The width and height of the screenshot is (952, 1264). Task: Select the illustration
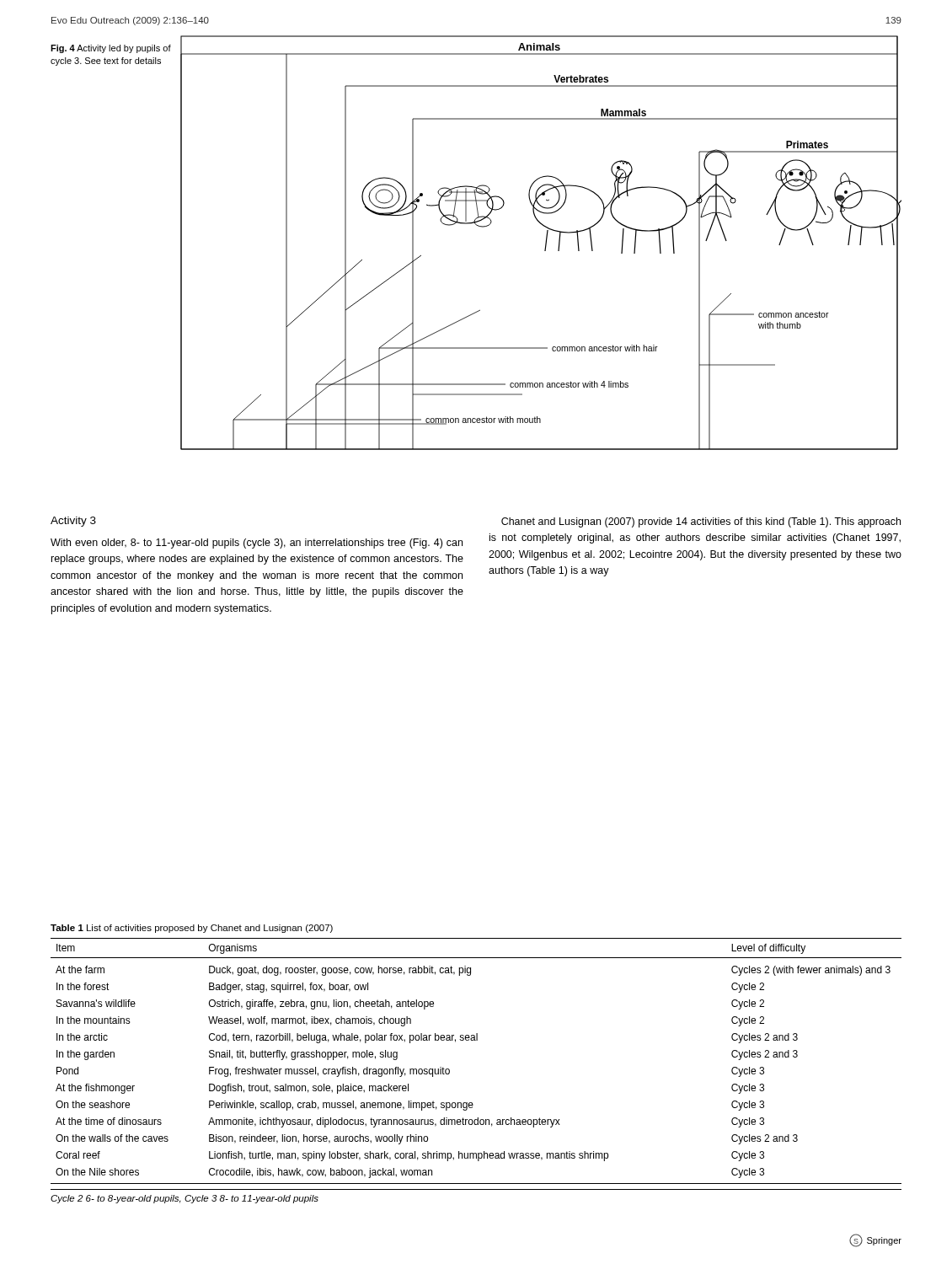coord(539,259)
